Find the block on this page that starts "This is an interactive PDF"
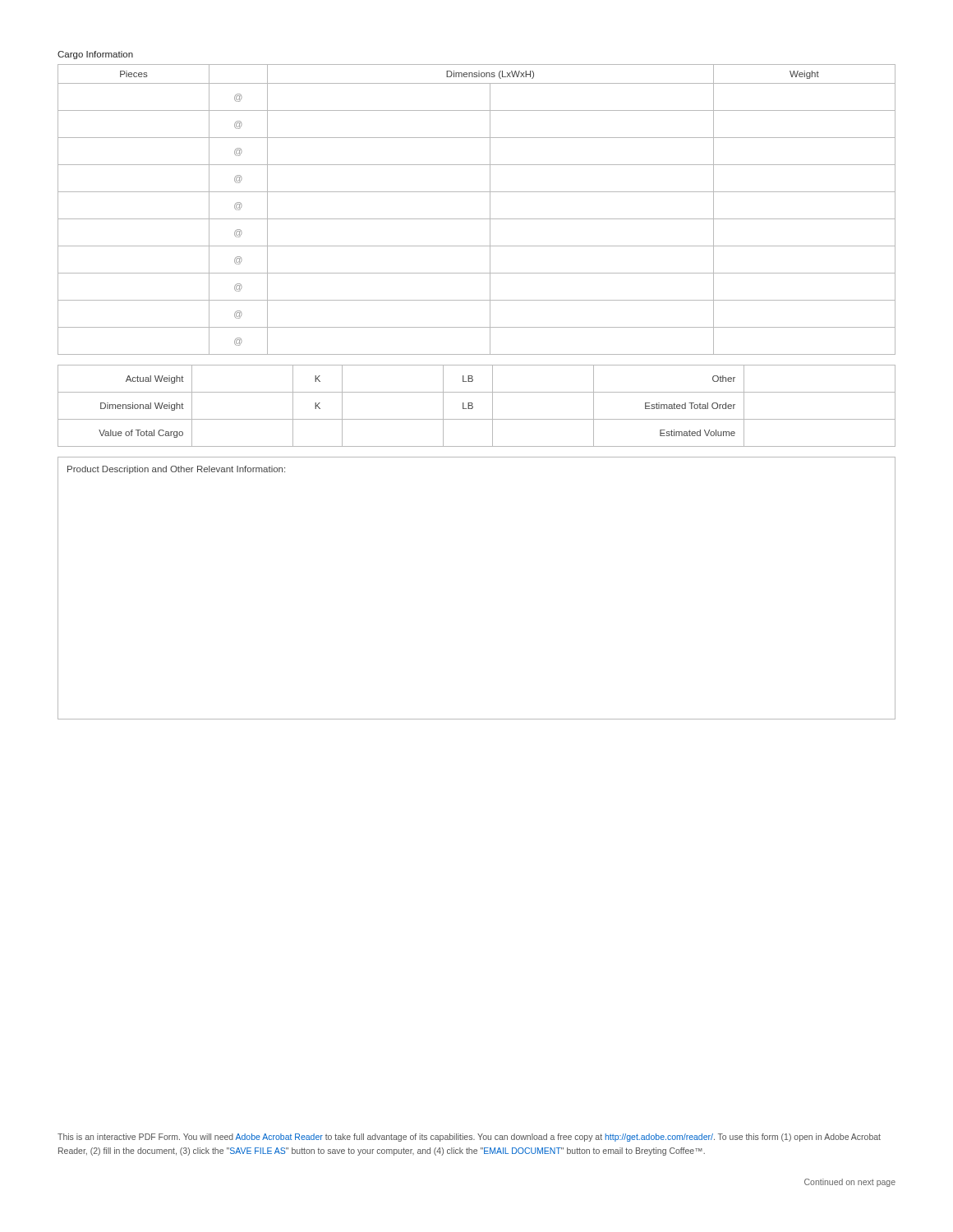 point(469,1144)
